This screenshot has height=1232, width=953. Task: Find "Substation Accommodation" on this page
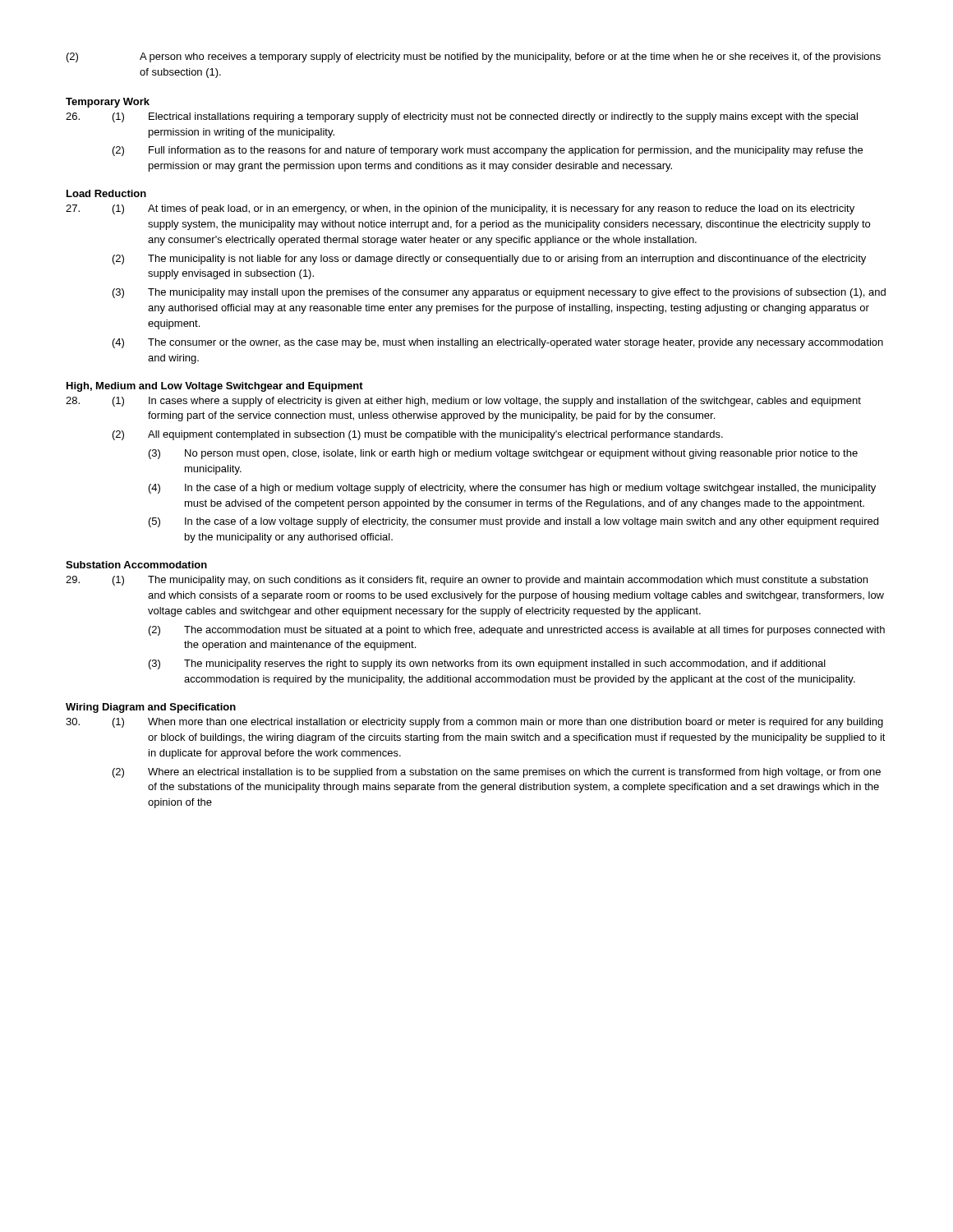136,565
